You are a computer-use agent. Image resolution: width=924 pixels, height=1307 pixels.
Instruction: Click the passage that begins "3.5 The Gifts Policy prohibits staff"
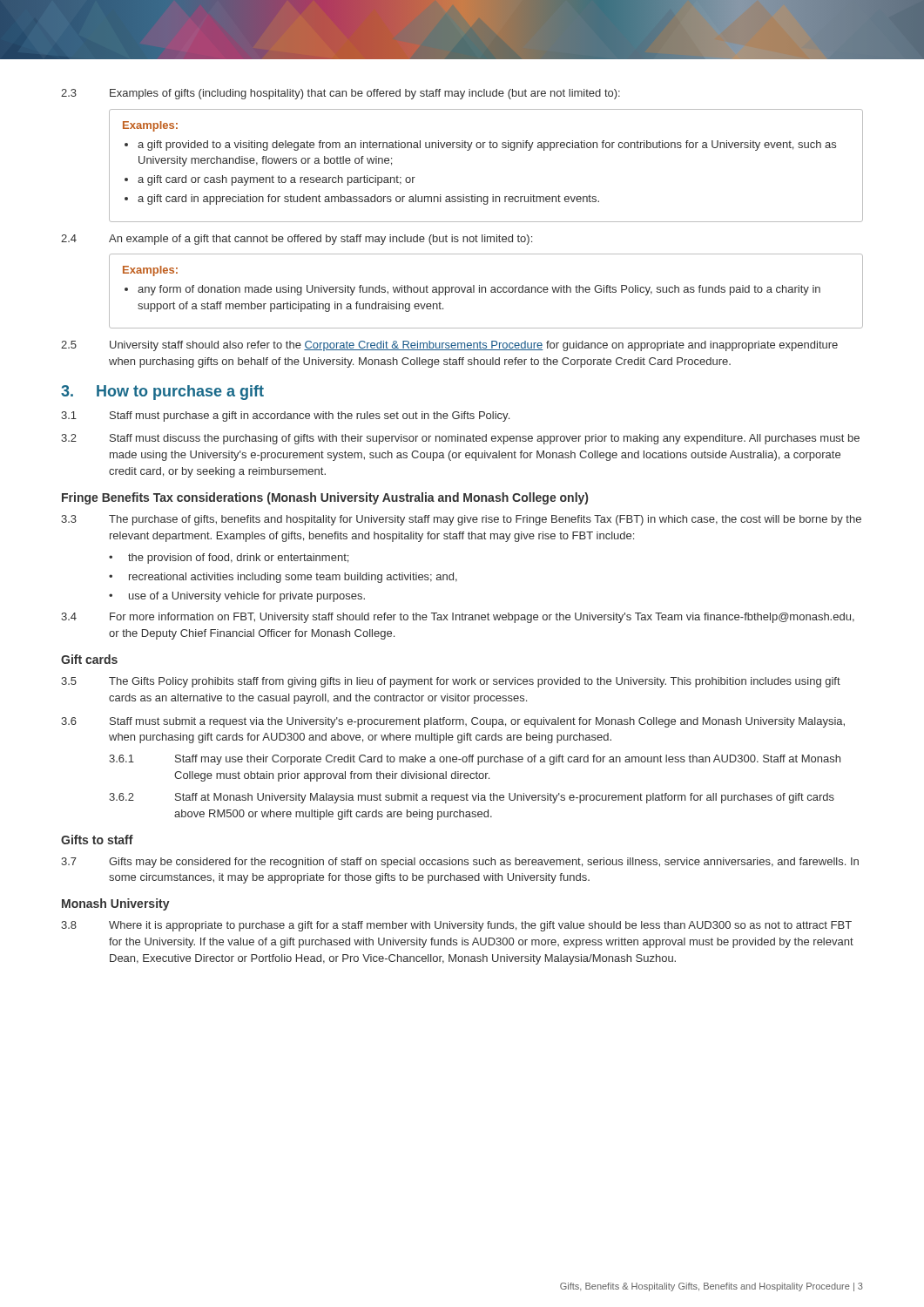click(462, 690)
